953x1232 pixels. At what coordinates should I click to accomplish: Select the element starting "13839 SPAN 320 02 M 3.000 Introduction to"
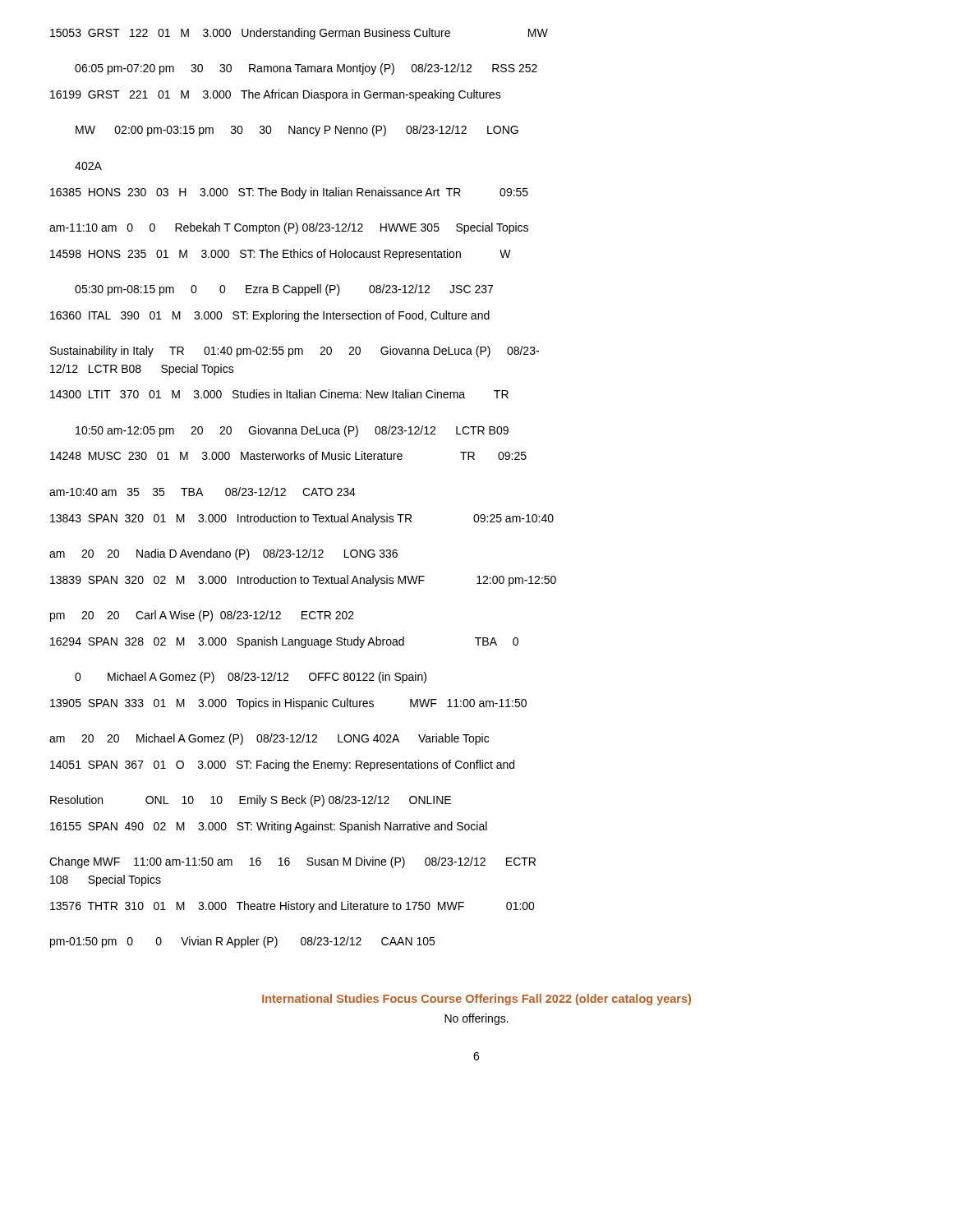click(303, 581)
